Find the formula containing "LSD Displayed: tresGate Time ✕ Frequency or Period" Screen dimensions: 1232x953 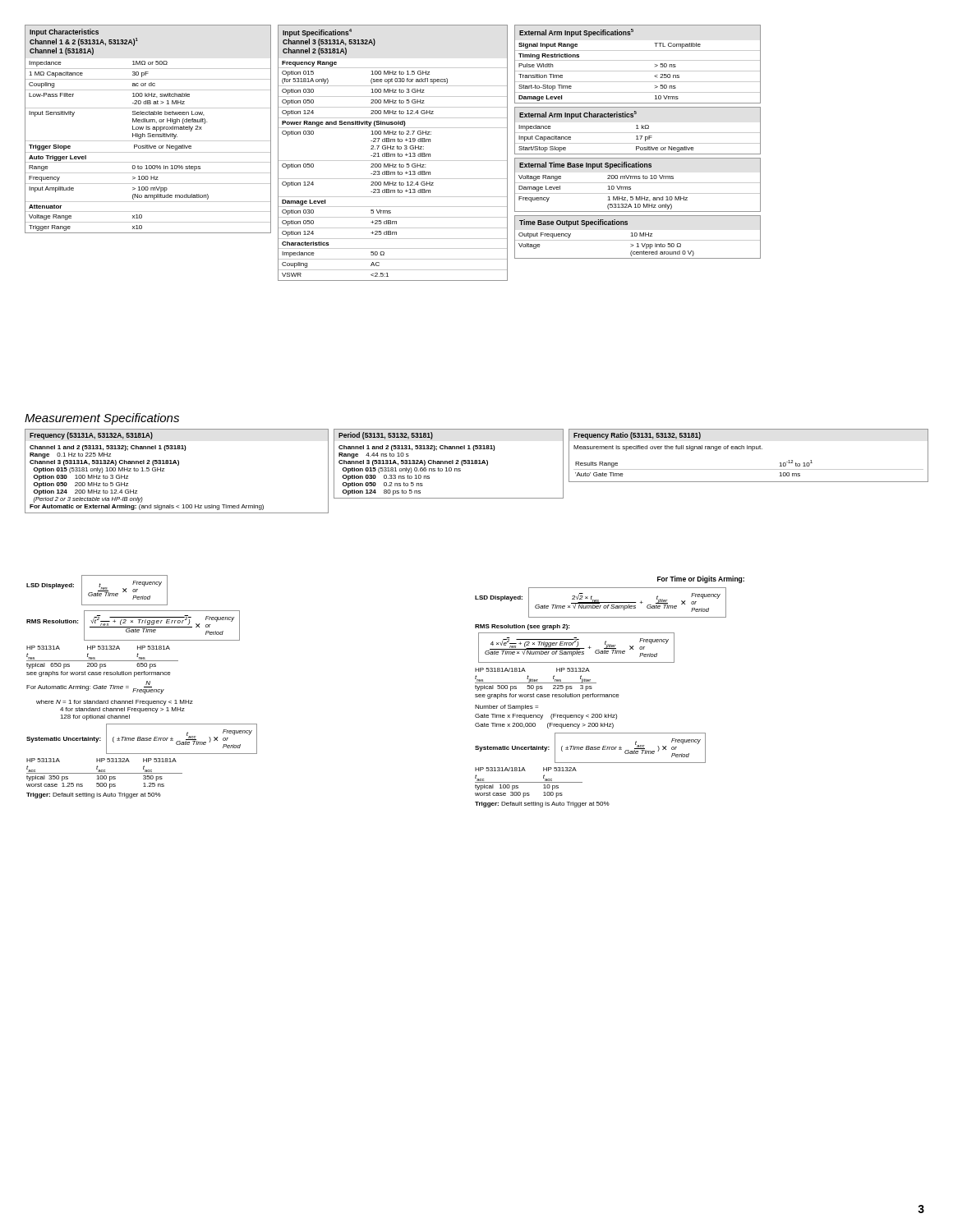[97, 590]
